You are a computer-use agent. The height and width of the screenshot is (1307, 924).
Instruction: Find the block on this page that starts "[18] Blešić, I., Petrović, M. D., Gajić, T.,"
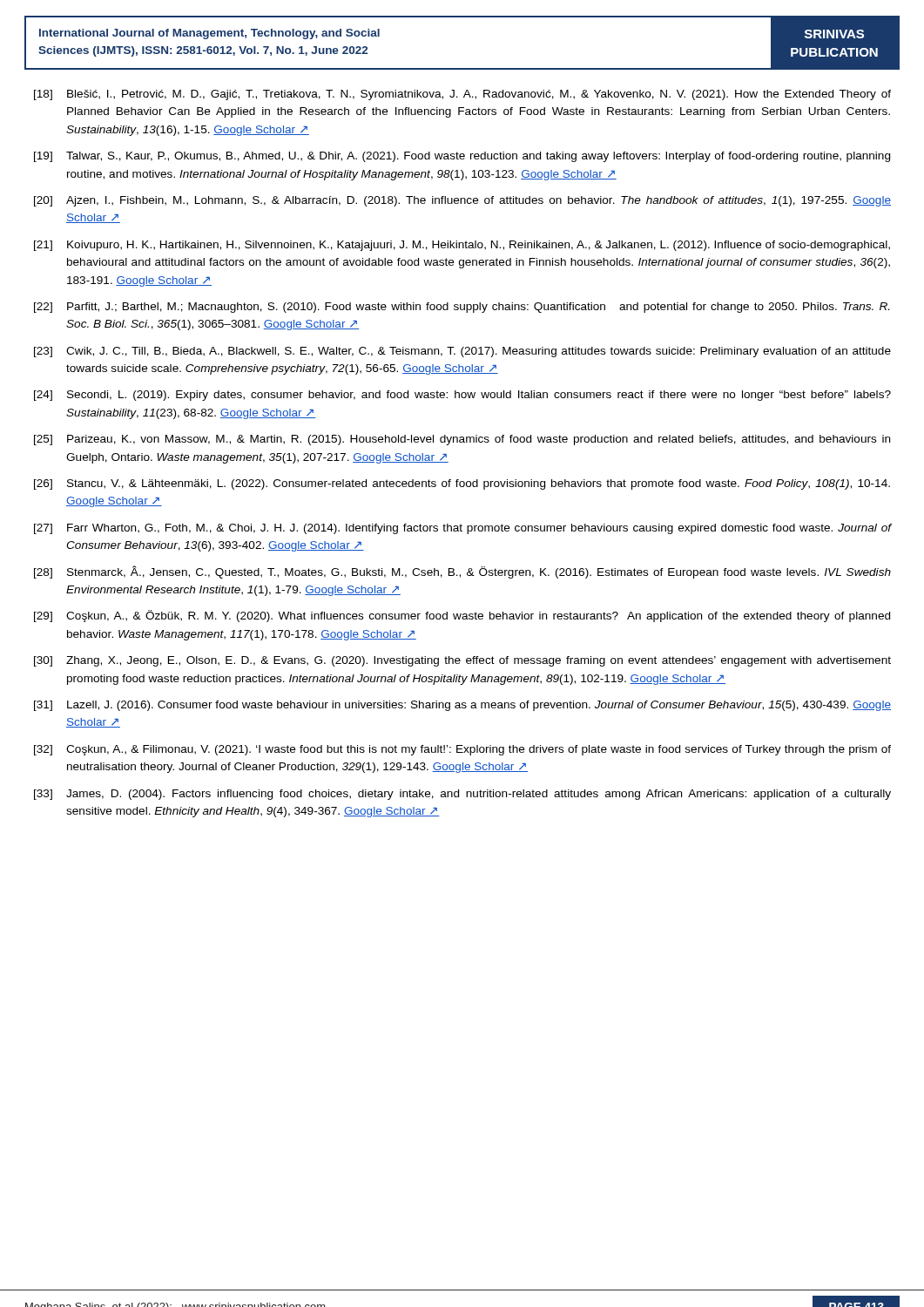pos(462,112)
